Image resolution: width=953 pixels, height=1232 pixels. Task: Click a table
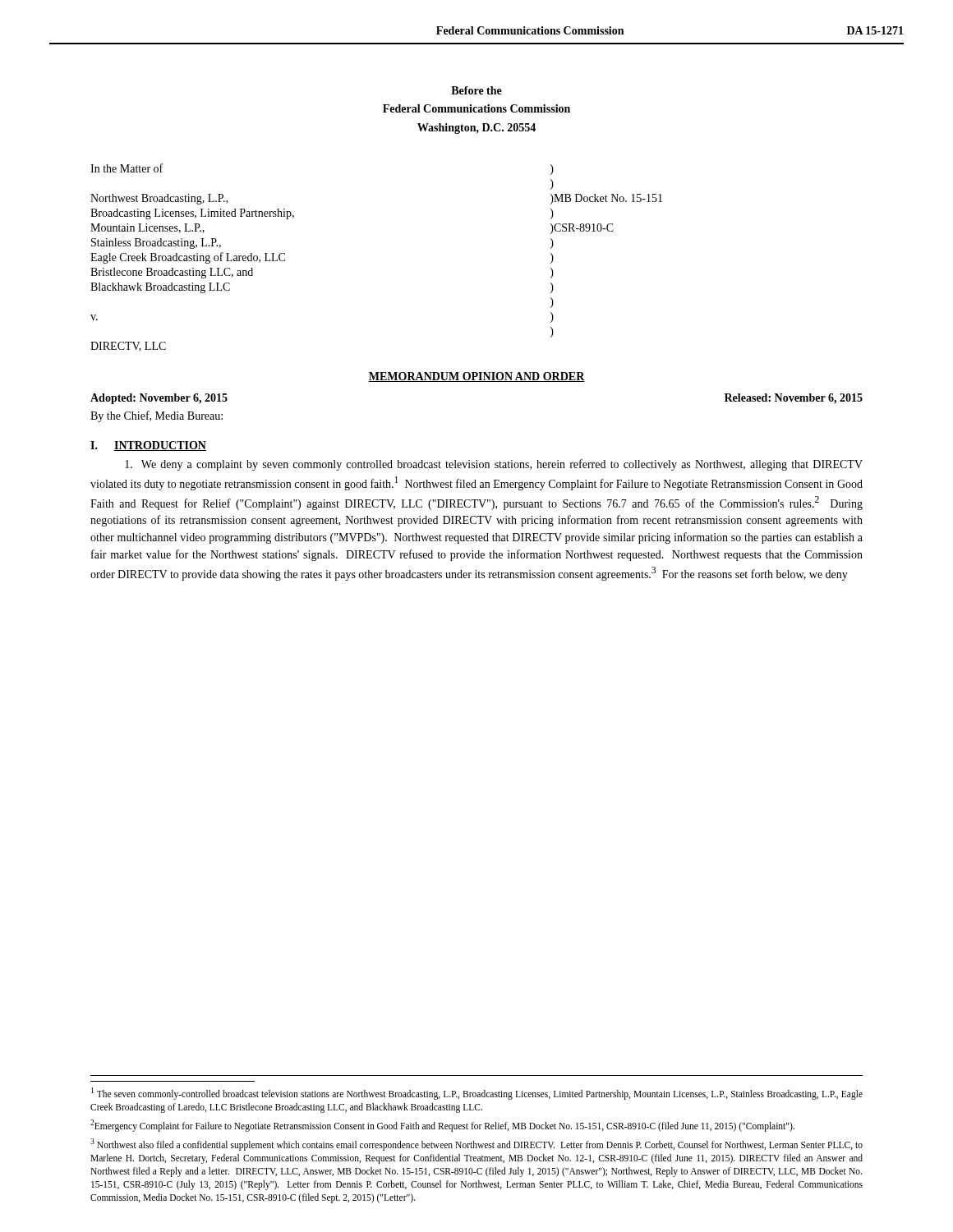[476, 258]
